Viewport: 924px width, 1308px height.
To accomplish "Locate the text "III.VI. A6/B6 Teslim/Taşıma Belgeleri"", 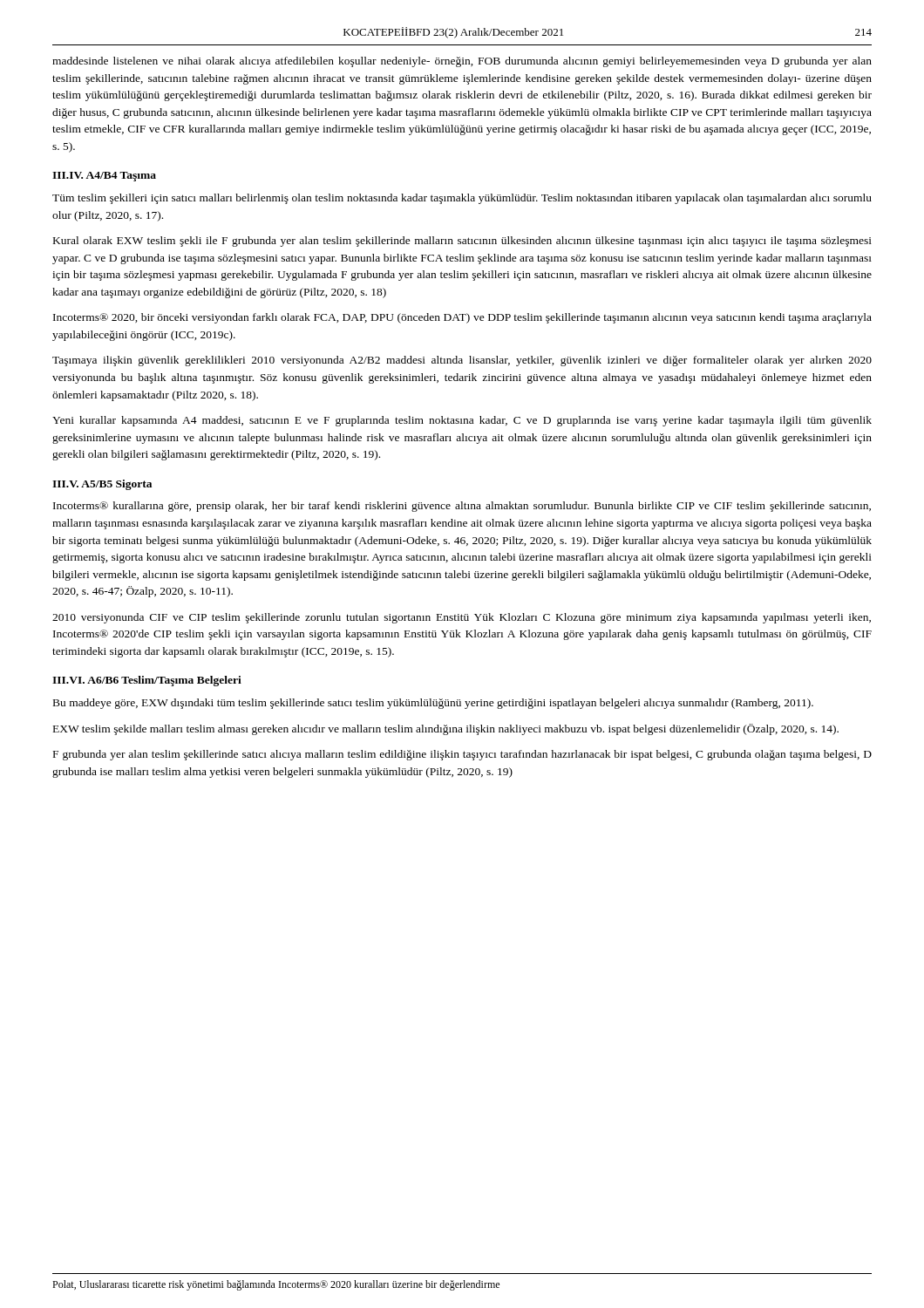I will (x=147, y=680).
